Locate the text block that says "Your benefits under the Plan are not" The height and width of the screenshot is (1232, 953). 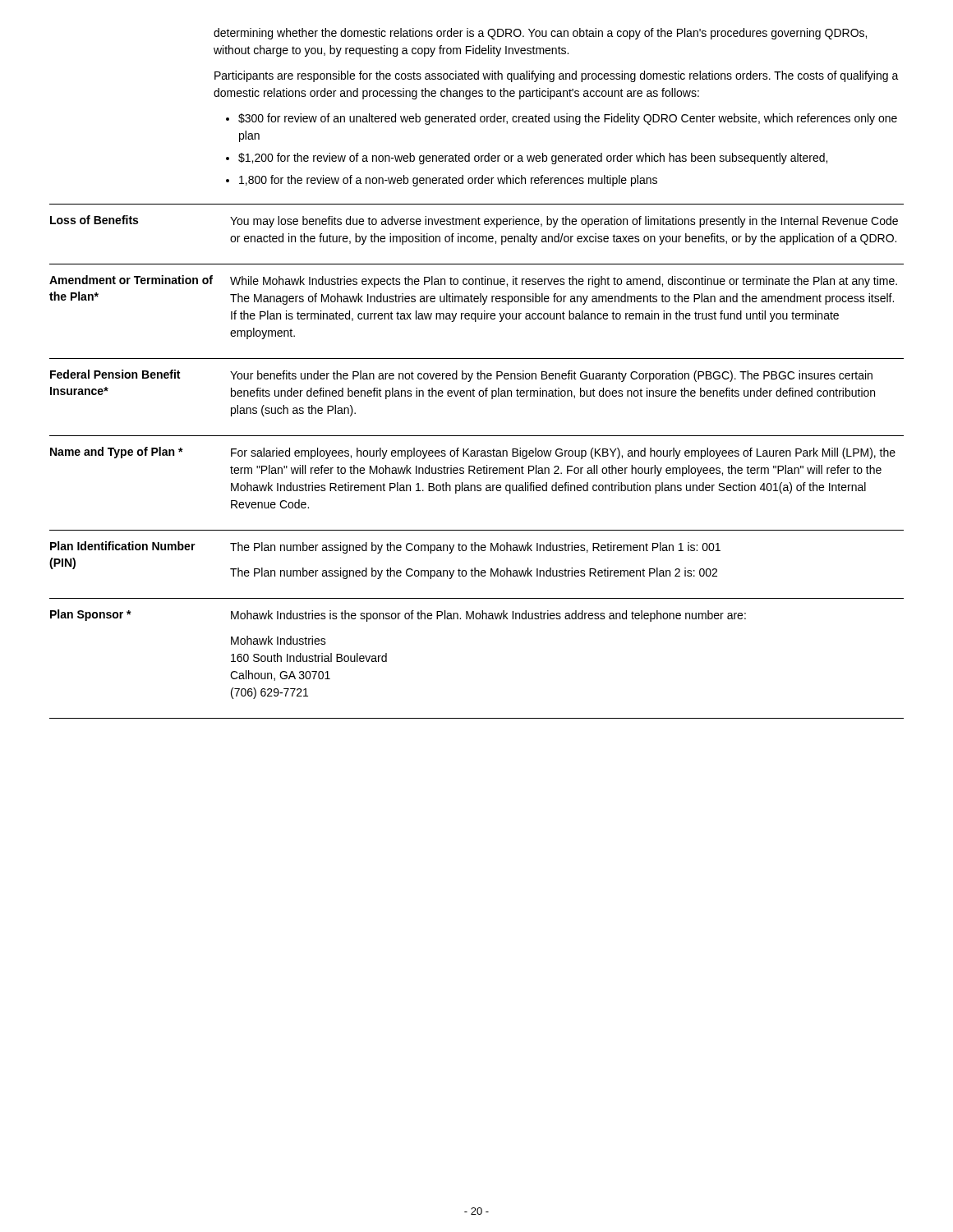567,393
